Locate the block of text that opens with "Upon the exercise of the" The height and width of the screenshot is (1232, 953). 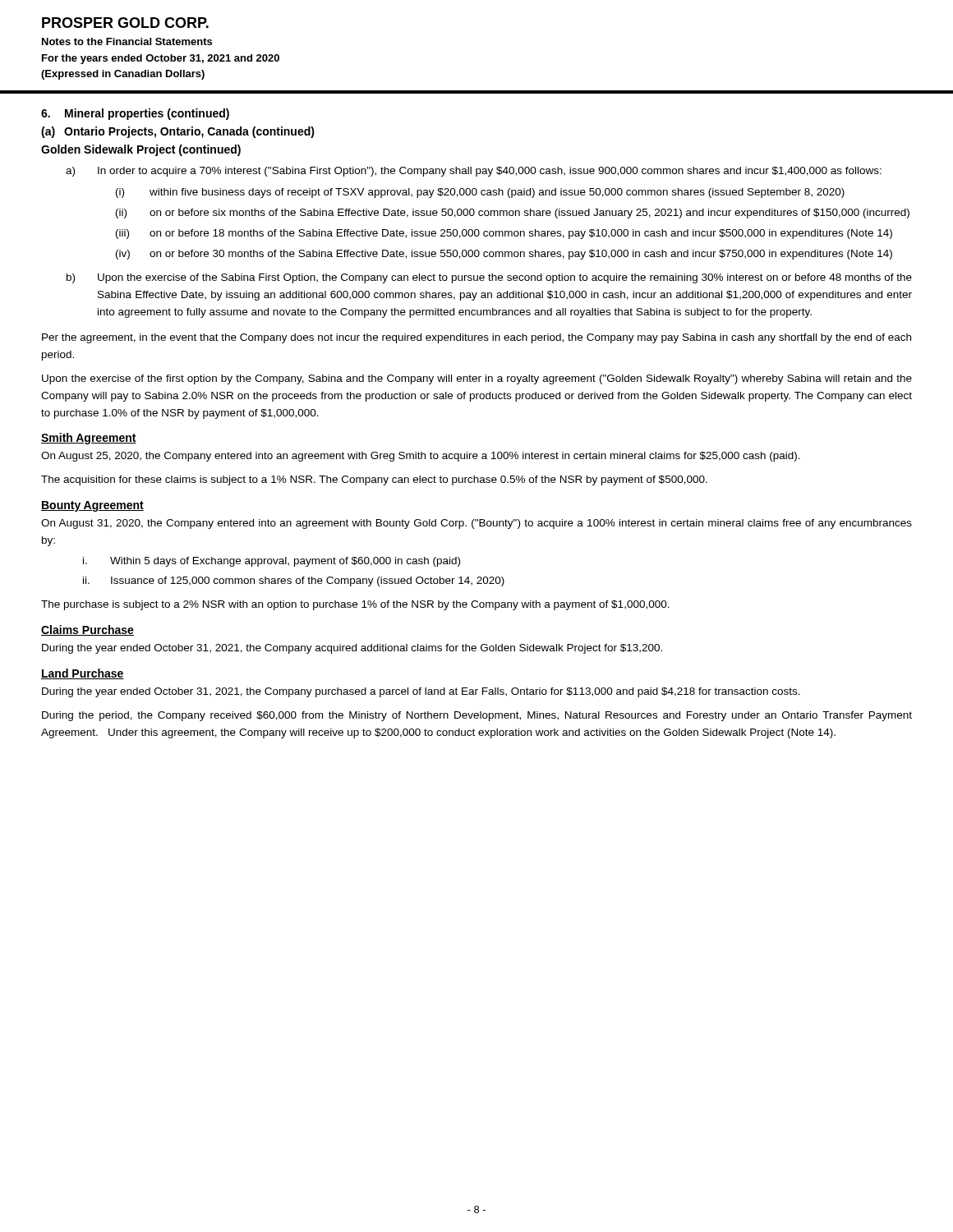point(476,395)
